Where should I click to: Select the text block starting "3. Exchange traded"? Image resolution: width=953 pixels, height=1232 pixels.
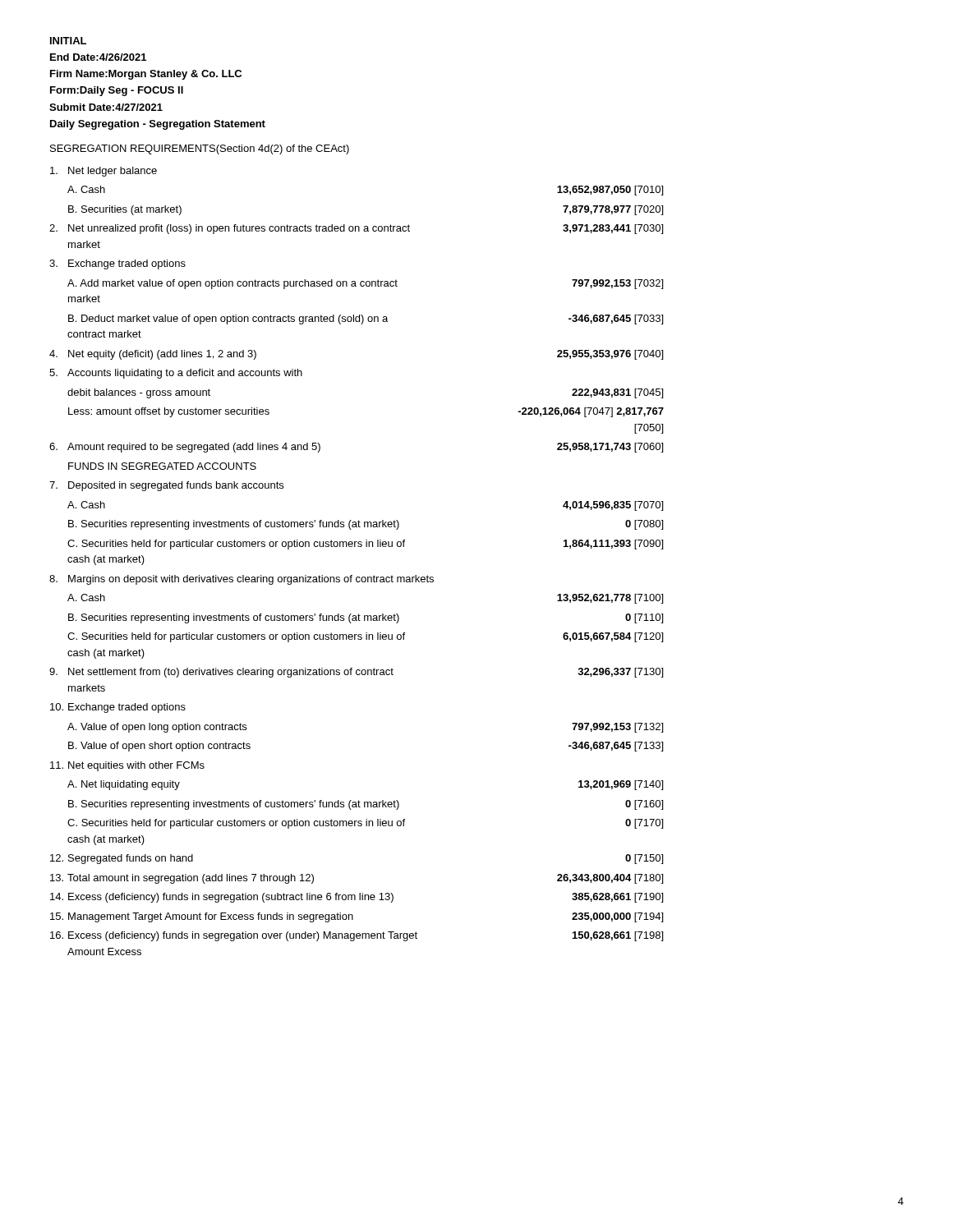pyautogui.click(x=117, y=264)
